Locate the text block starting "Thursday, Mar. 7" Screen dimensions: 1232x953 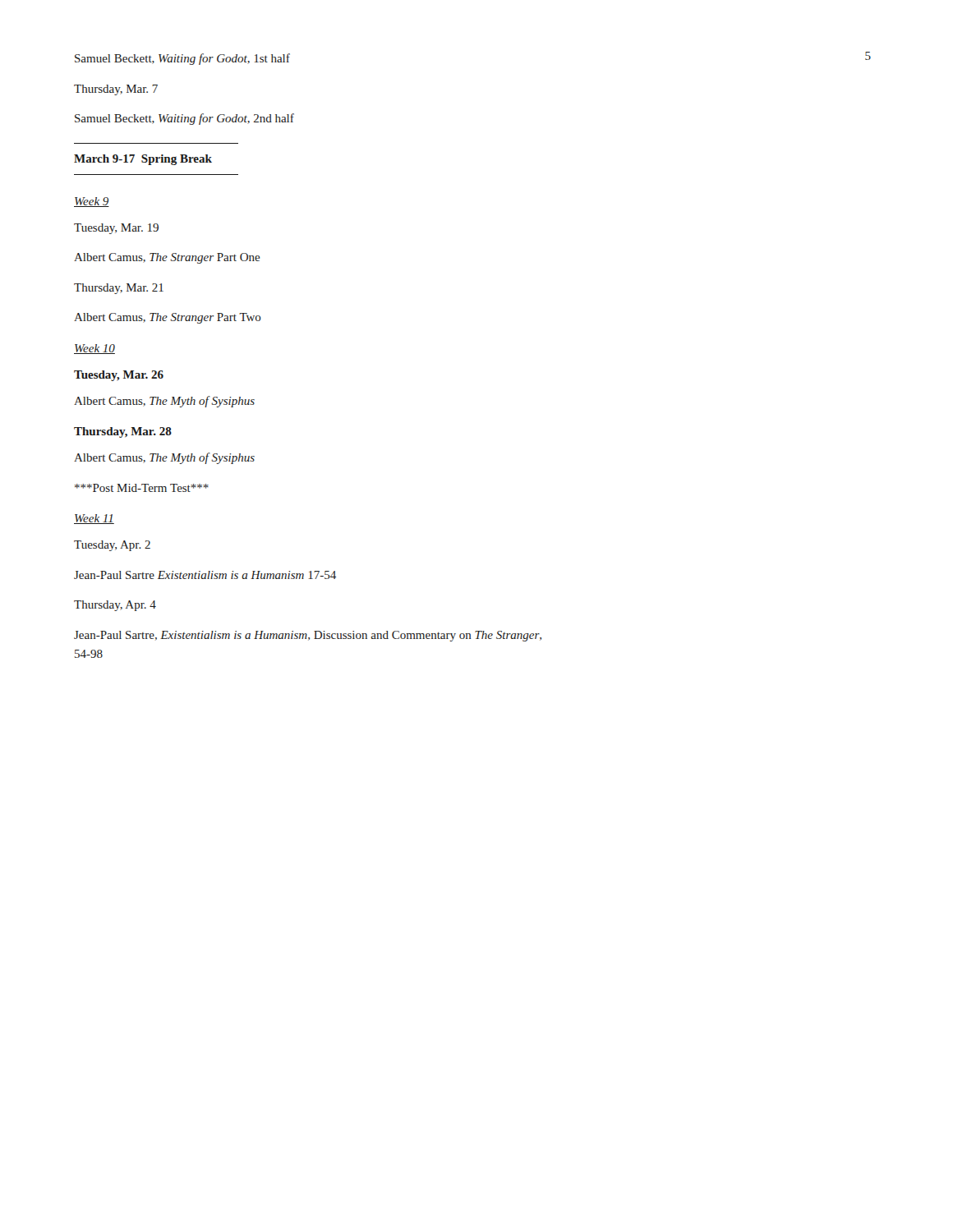[x=116, y=88]
